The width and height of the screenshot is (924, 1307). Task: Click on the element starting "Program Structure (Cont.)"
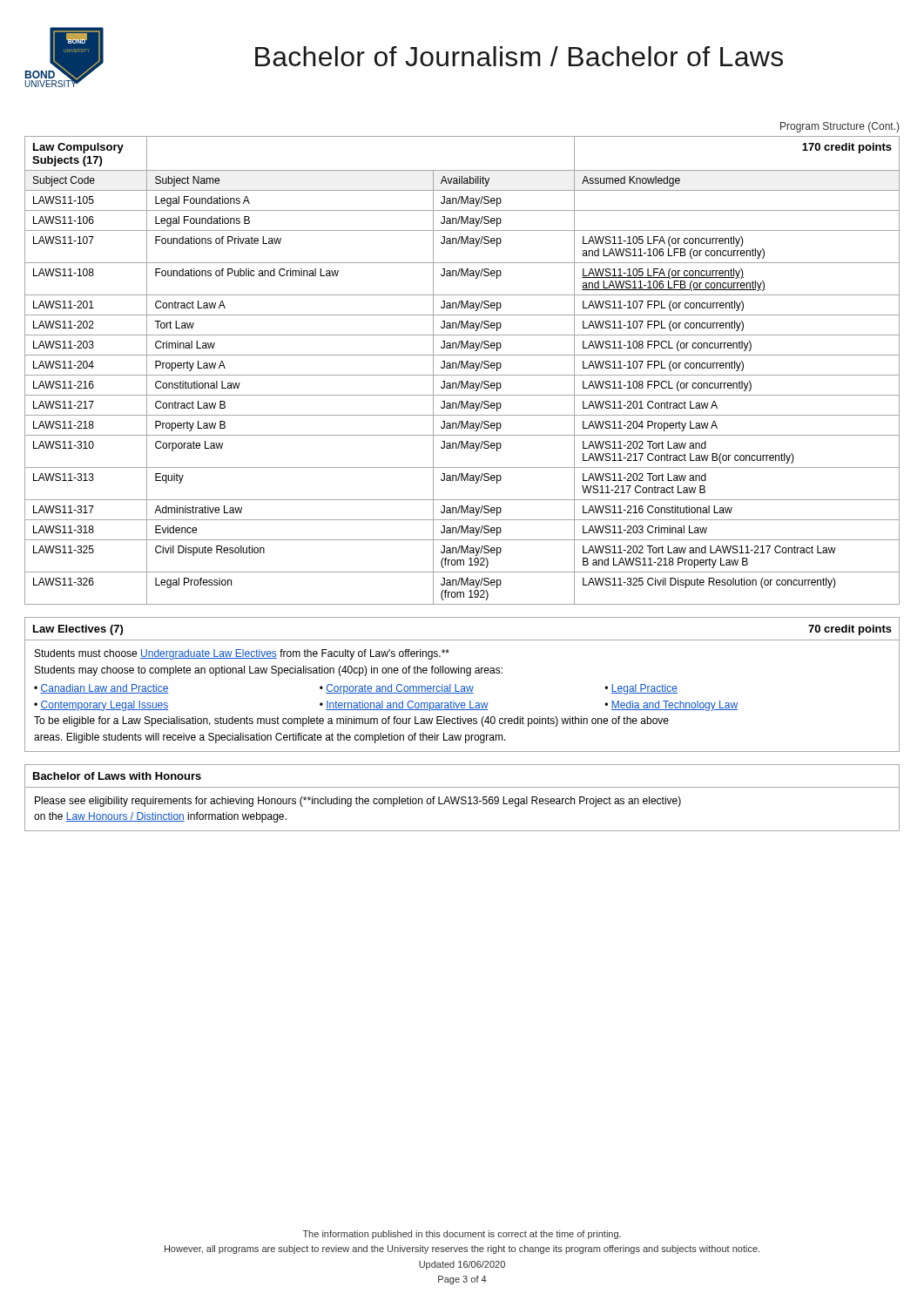pos(840,126)
